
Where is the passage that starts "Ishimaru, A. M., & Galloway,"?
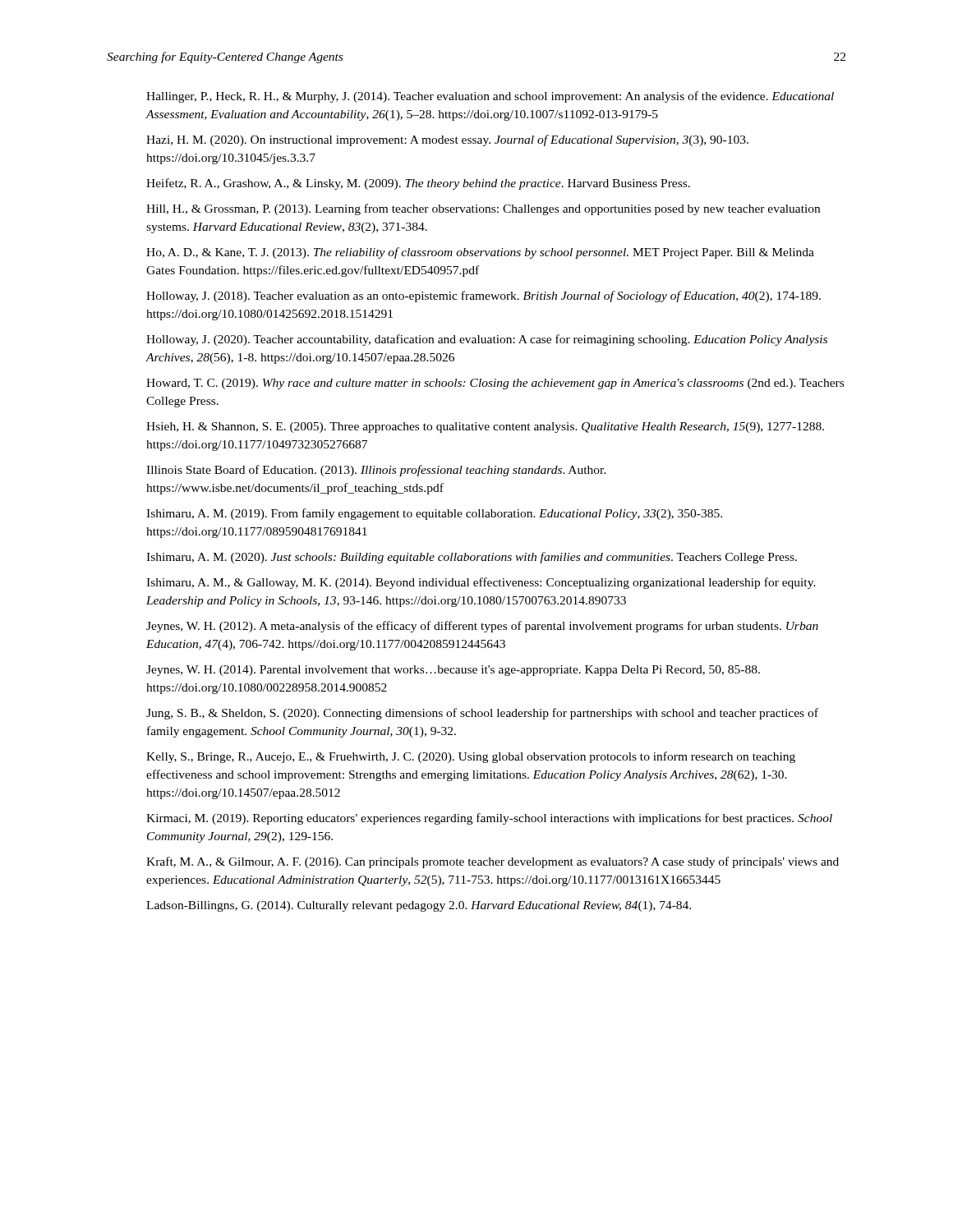point(476,591)
